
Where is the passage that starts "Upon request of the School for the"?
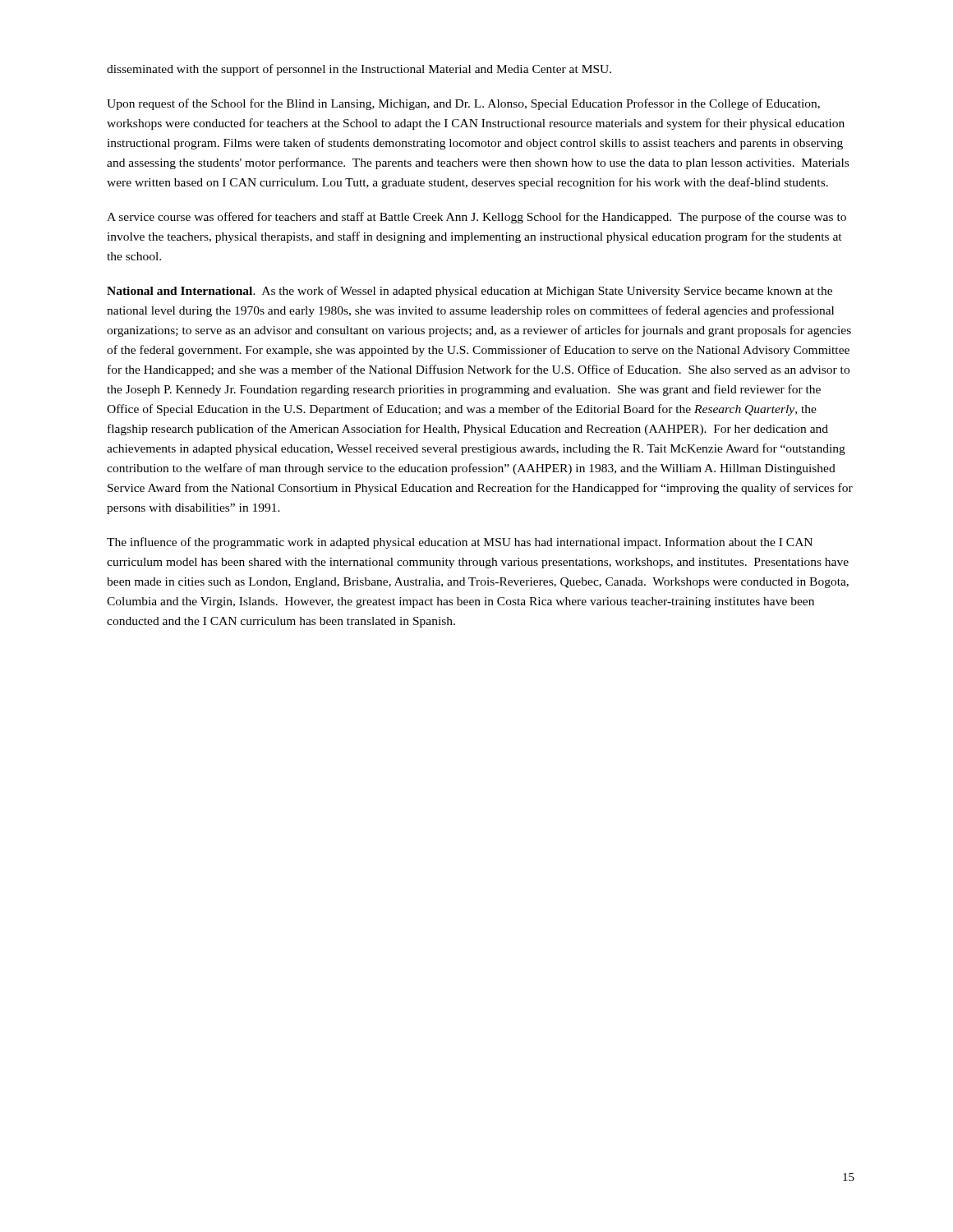(478, 143)
